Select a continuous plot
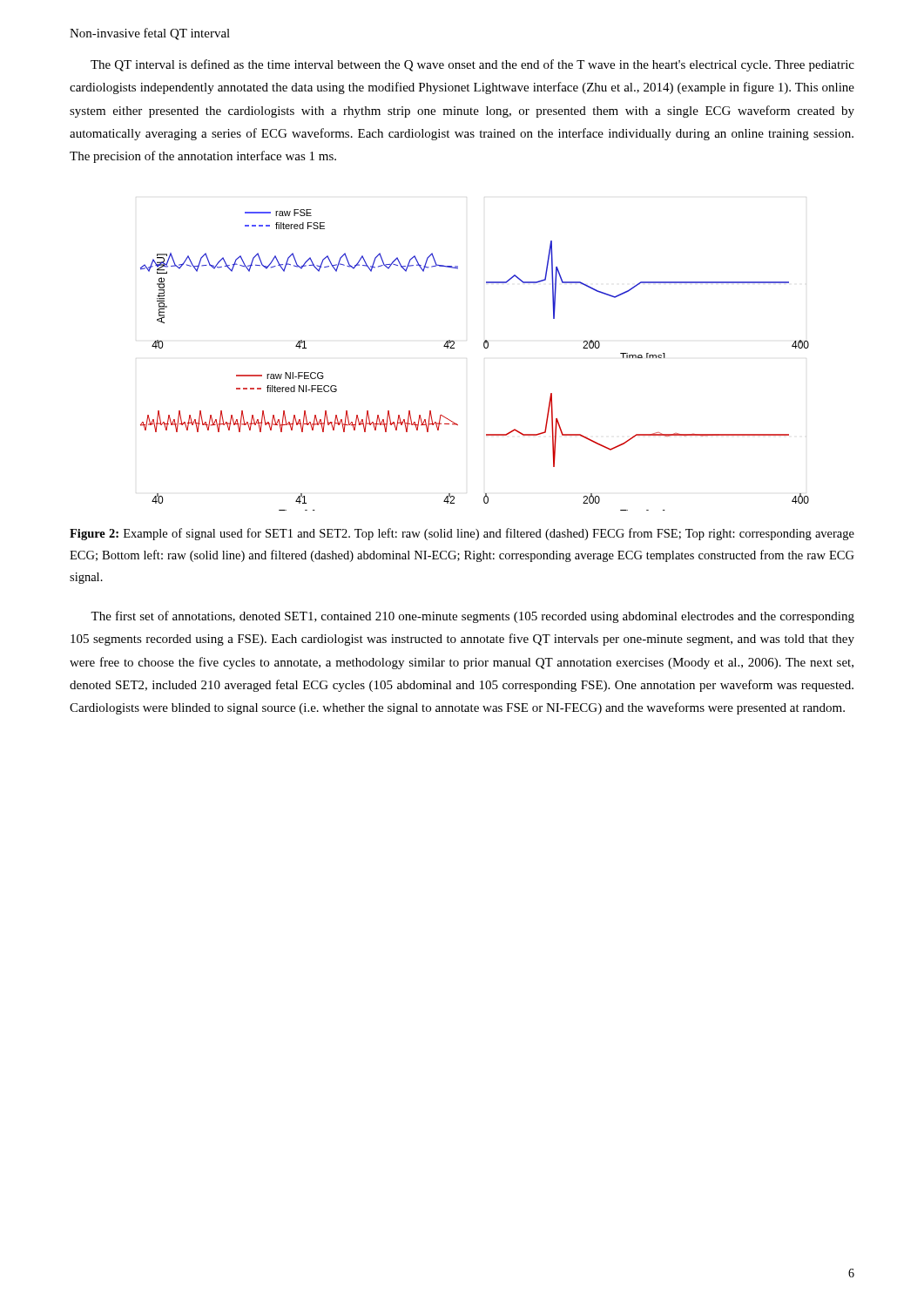The image size is (924, 1307). coord(462,351)
